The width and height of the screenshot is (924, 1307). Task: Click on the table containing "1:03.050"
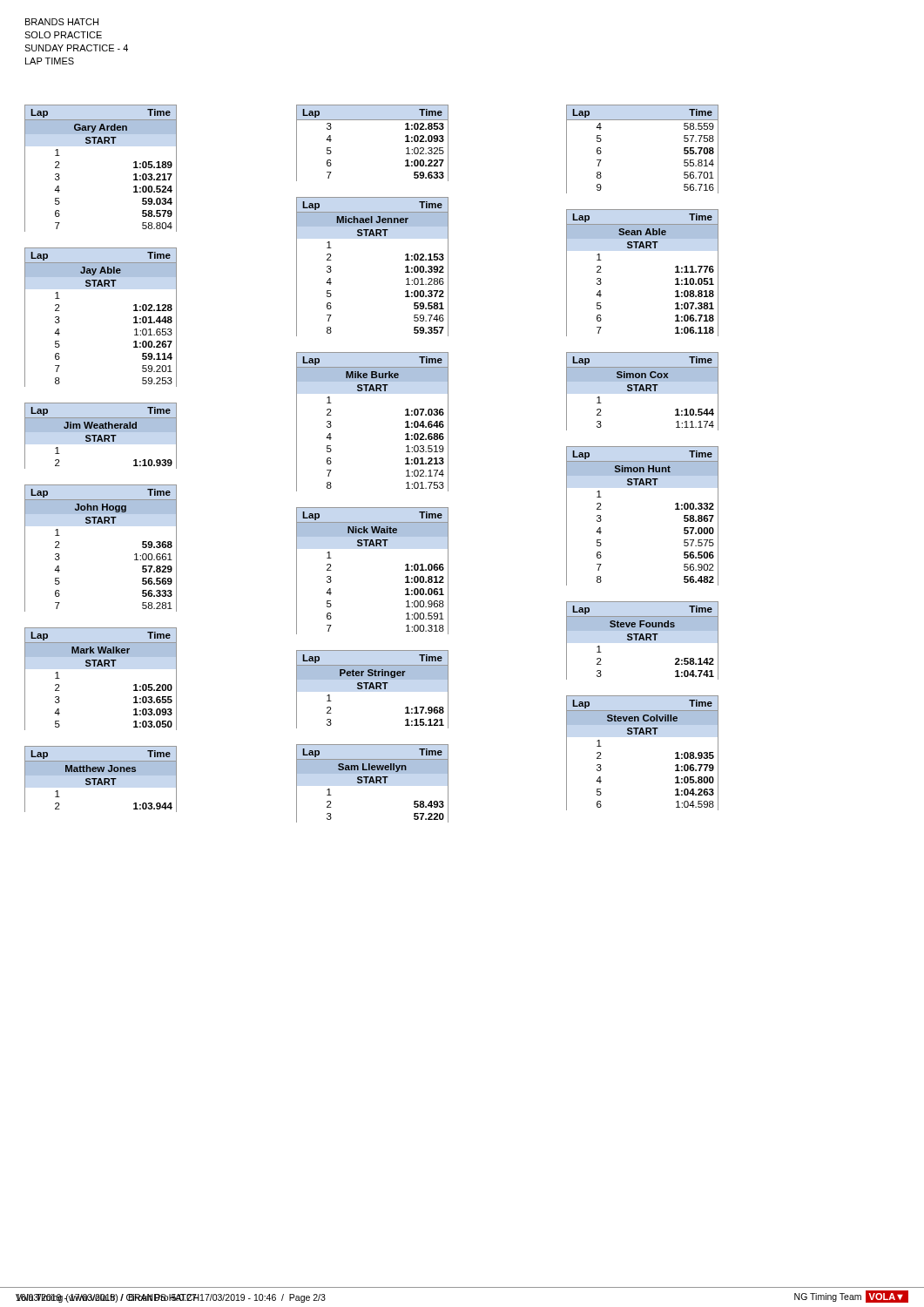click(x=101, y=679)
